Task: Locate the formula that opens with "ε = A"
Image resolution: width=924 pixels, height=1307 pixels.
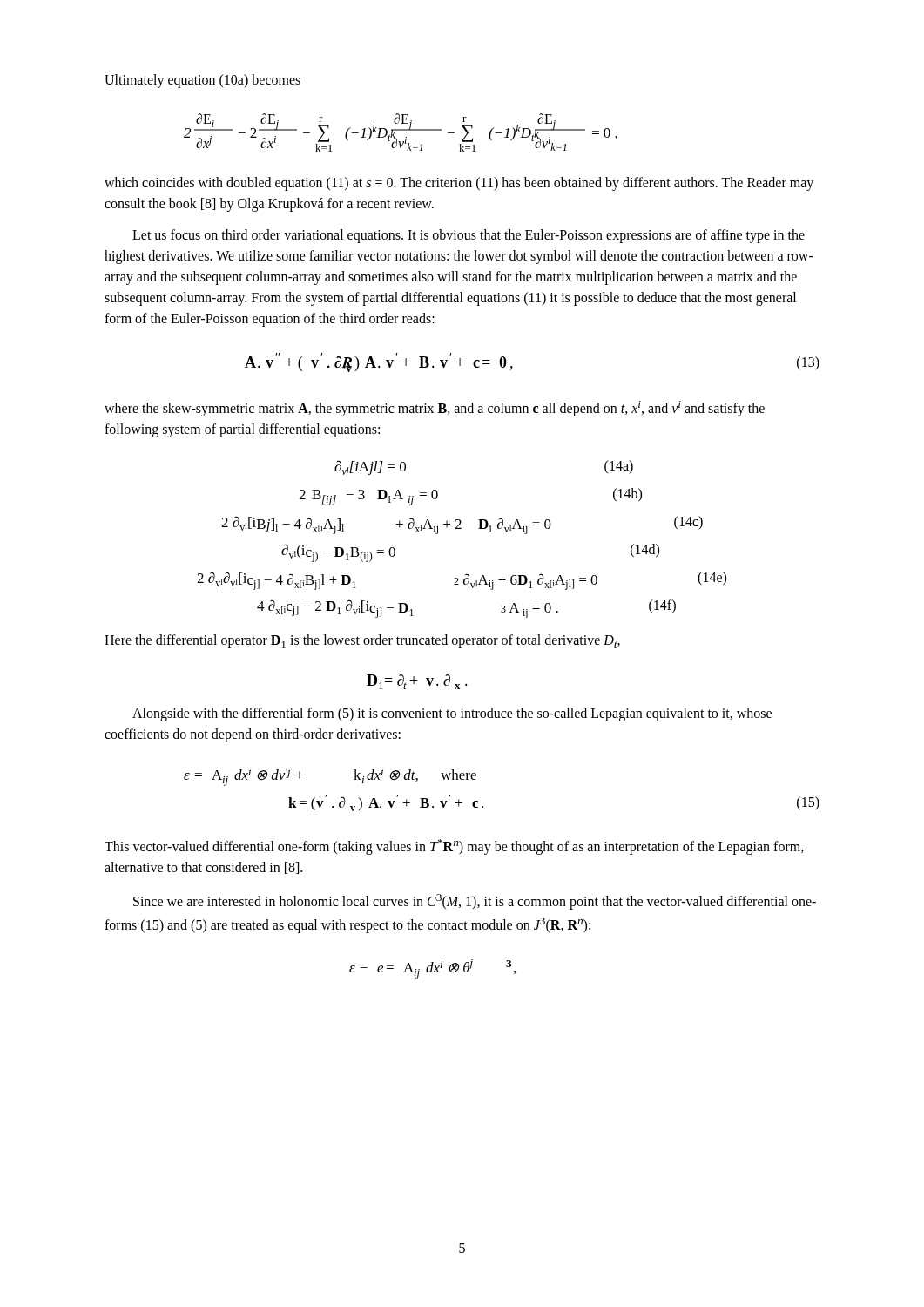Action: [x=241, y=776]
